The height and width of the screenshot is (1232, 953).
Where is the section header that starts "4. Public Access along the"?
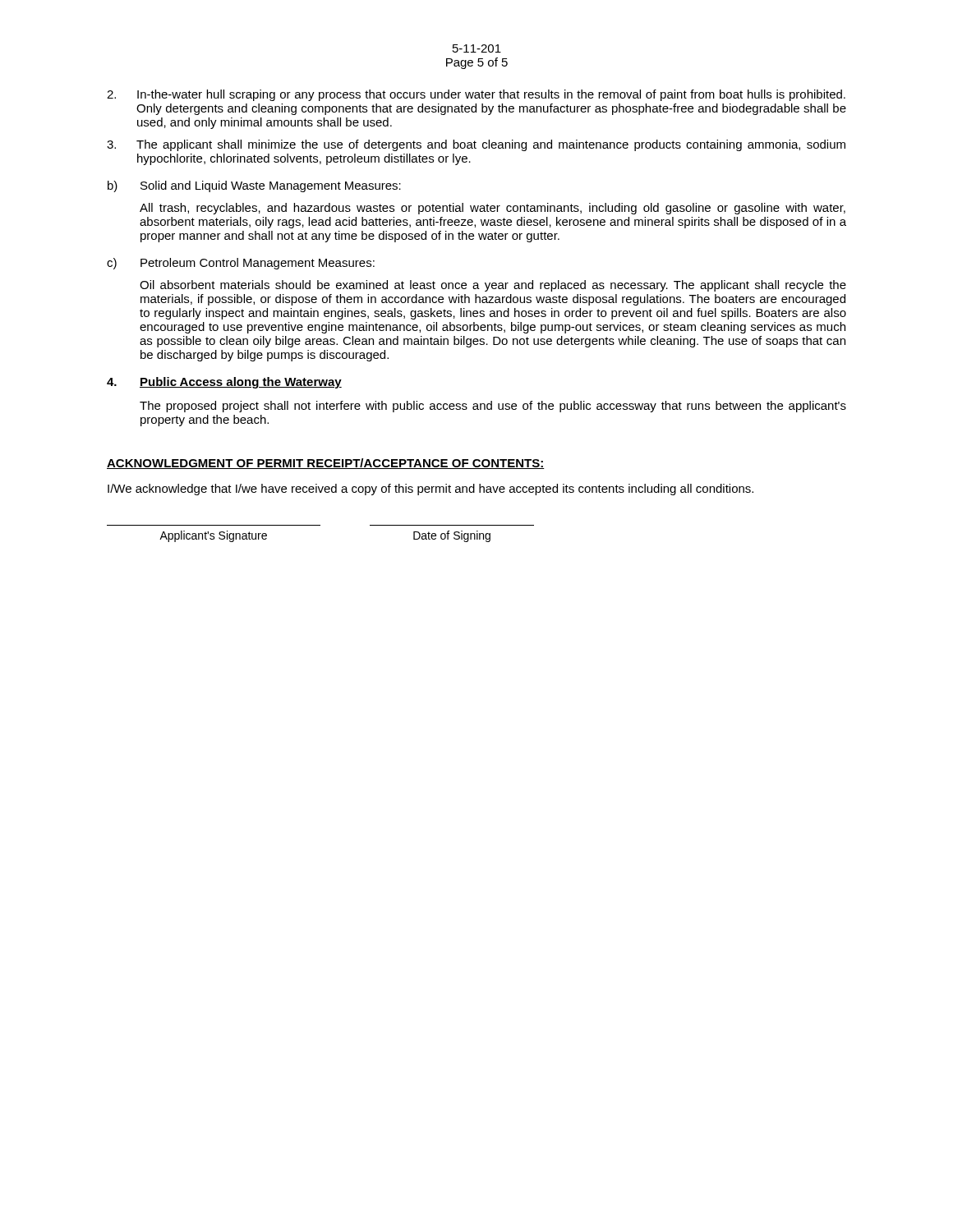224,381
